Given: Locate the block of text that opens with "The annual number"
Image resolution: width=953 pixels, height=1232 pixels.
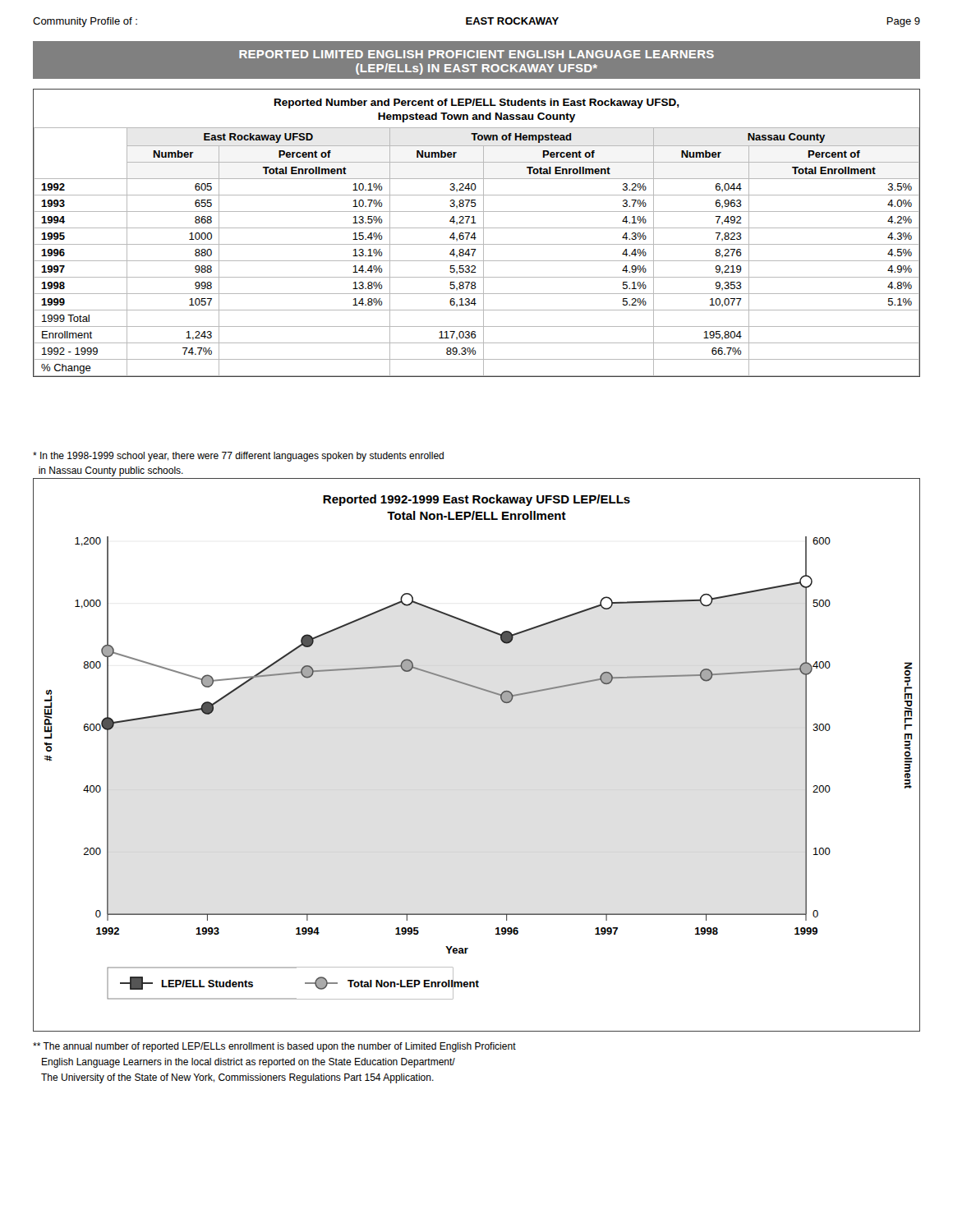Looking at the screenshot, I should click(274, 1062).
